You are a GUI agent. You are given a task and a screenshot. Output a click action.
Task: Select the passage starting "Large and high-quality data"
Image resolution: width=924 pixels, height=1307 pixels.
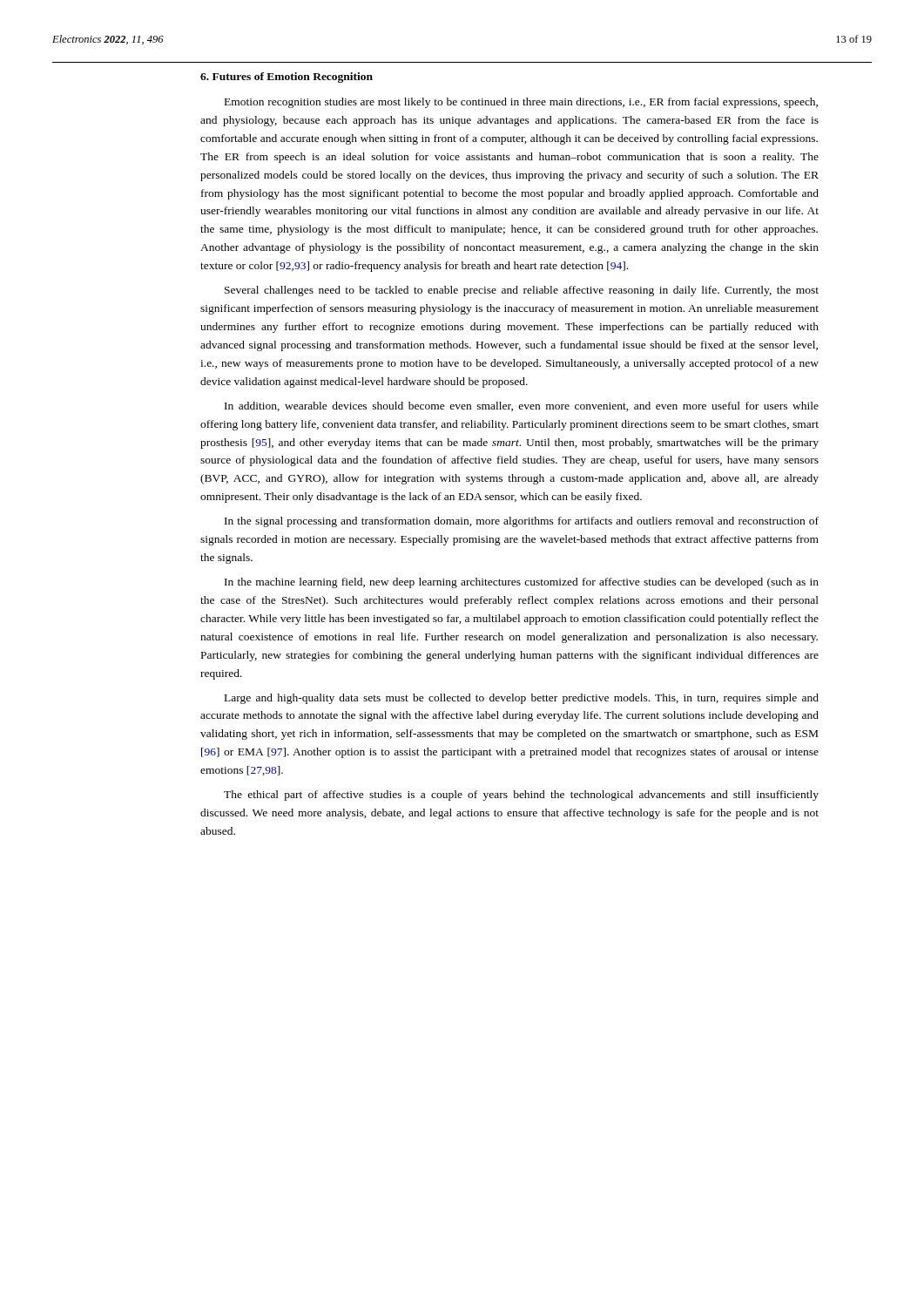coord(509,734)
